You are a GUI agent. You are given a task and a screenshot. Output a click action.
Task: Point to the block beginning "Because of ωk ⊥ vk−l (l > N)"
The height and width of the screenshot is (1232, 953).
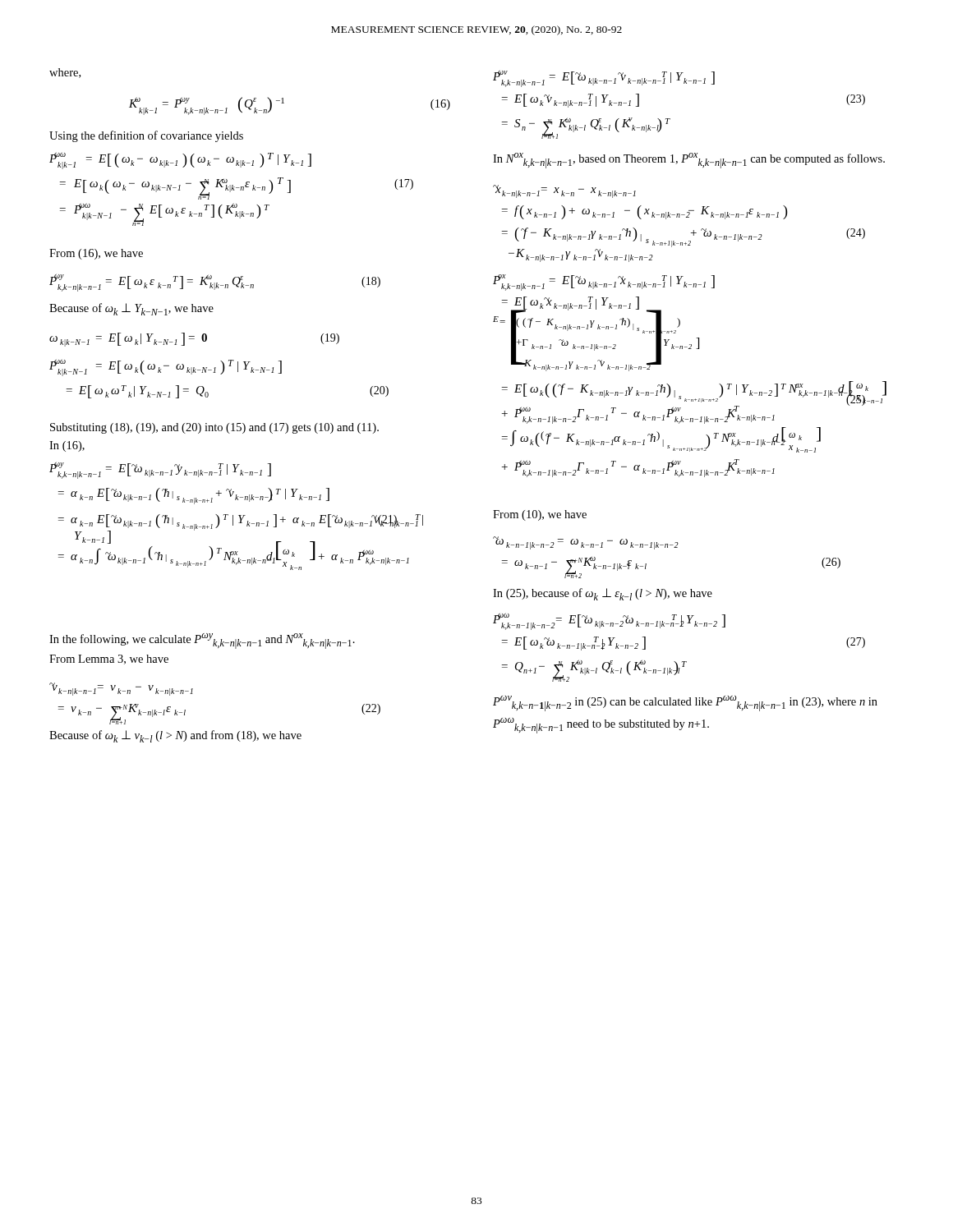(175, 737)
